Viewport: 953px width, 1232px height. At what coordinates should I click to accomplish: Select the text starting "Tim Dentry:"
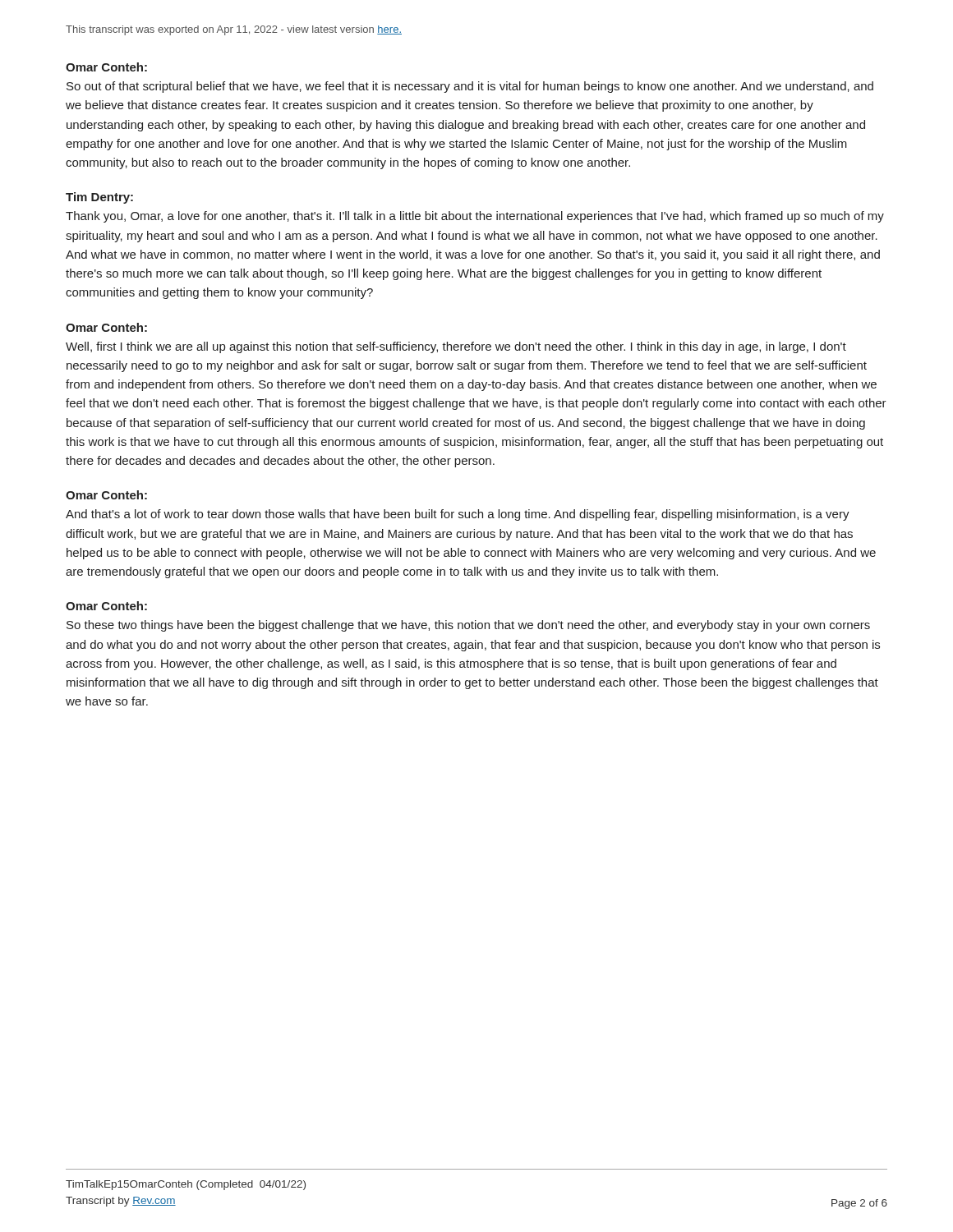point(100,197)
